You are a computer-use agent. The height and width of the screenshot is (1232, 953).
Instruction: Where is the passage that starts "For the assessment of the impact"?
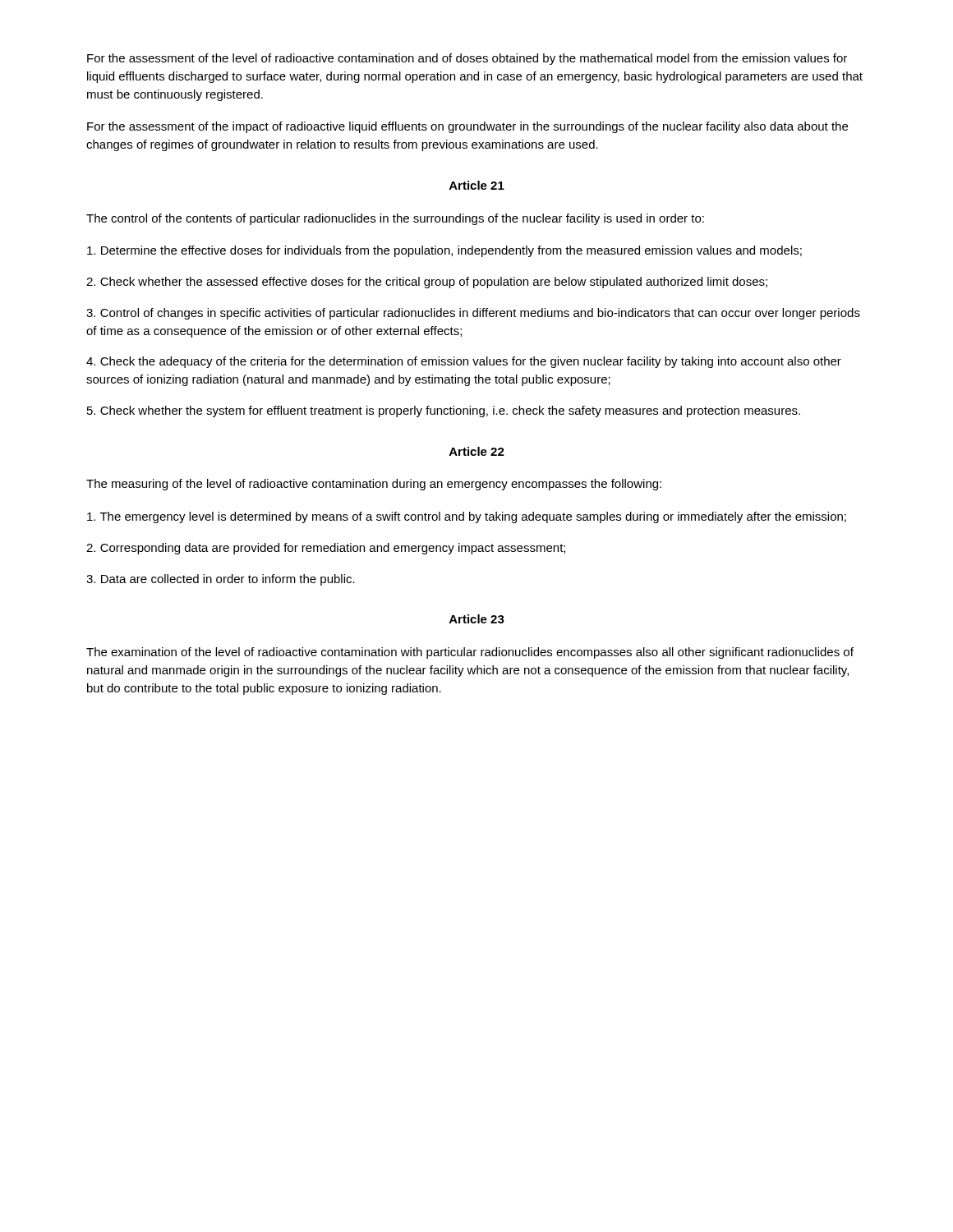click(467, 135)
